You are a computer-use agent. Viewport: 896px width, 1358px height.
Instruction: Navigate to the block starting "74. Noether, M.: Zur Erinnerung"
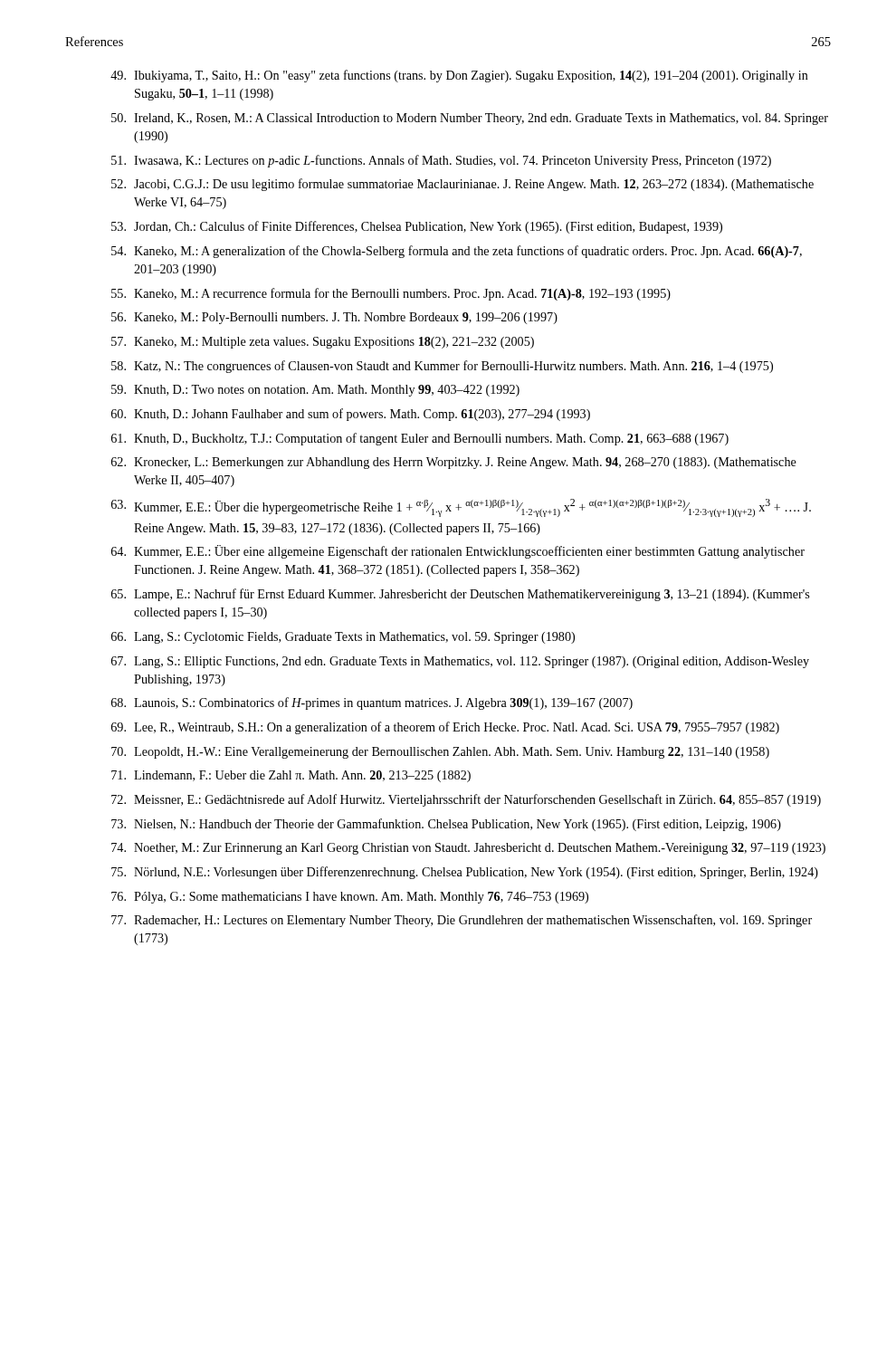point(462,848)
